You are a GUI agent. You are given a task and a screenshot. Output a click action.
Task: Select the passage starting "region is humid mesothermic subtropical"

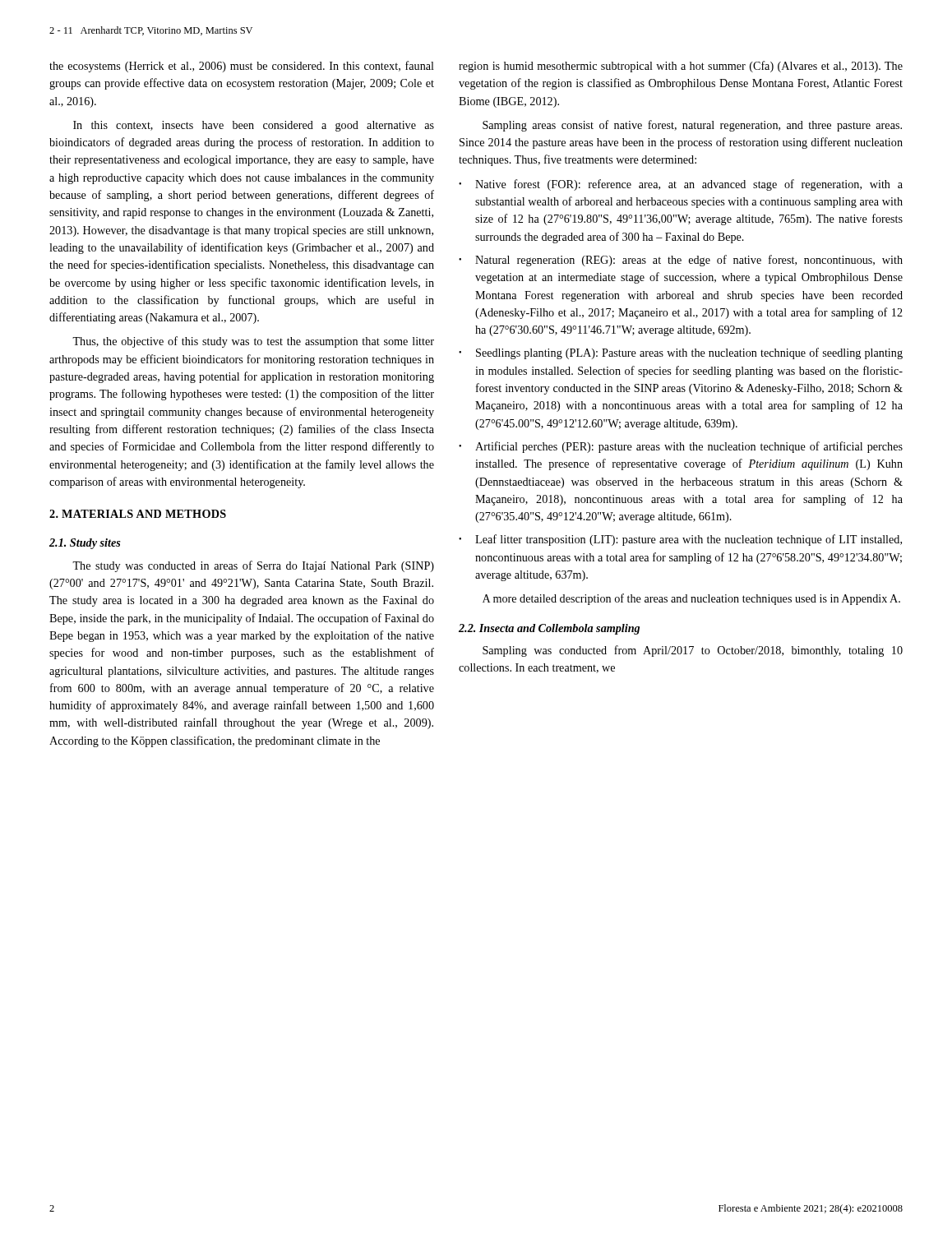pos(681,84)
